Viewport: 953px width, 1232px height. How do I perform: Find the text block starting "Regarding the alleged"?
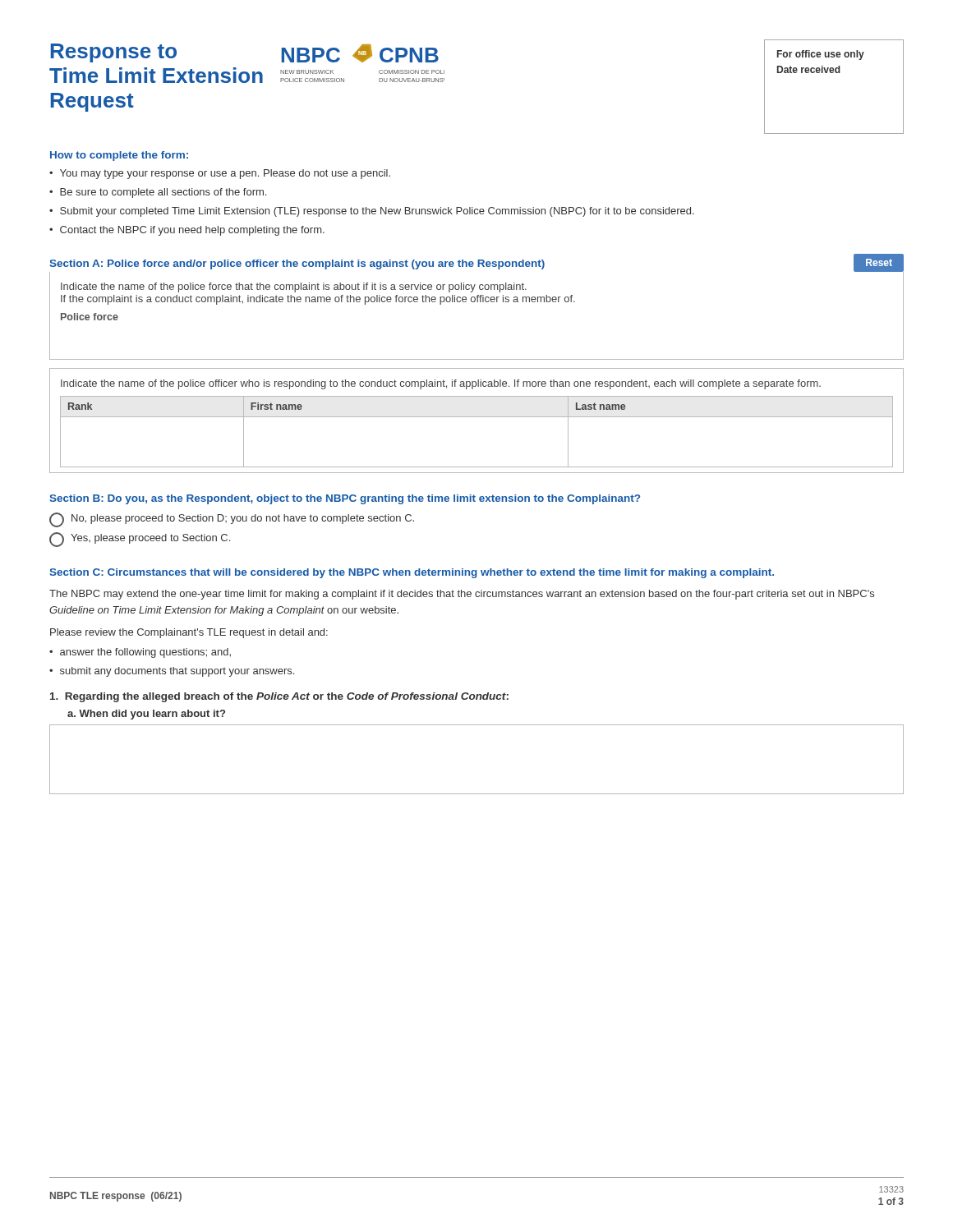coord(279,696)
